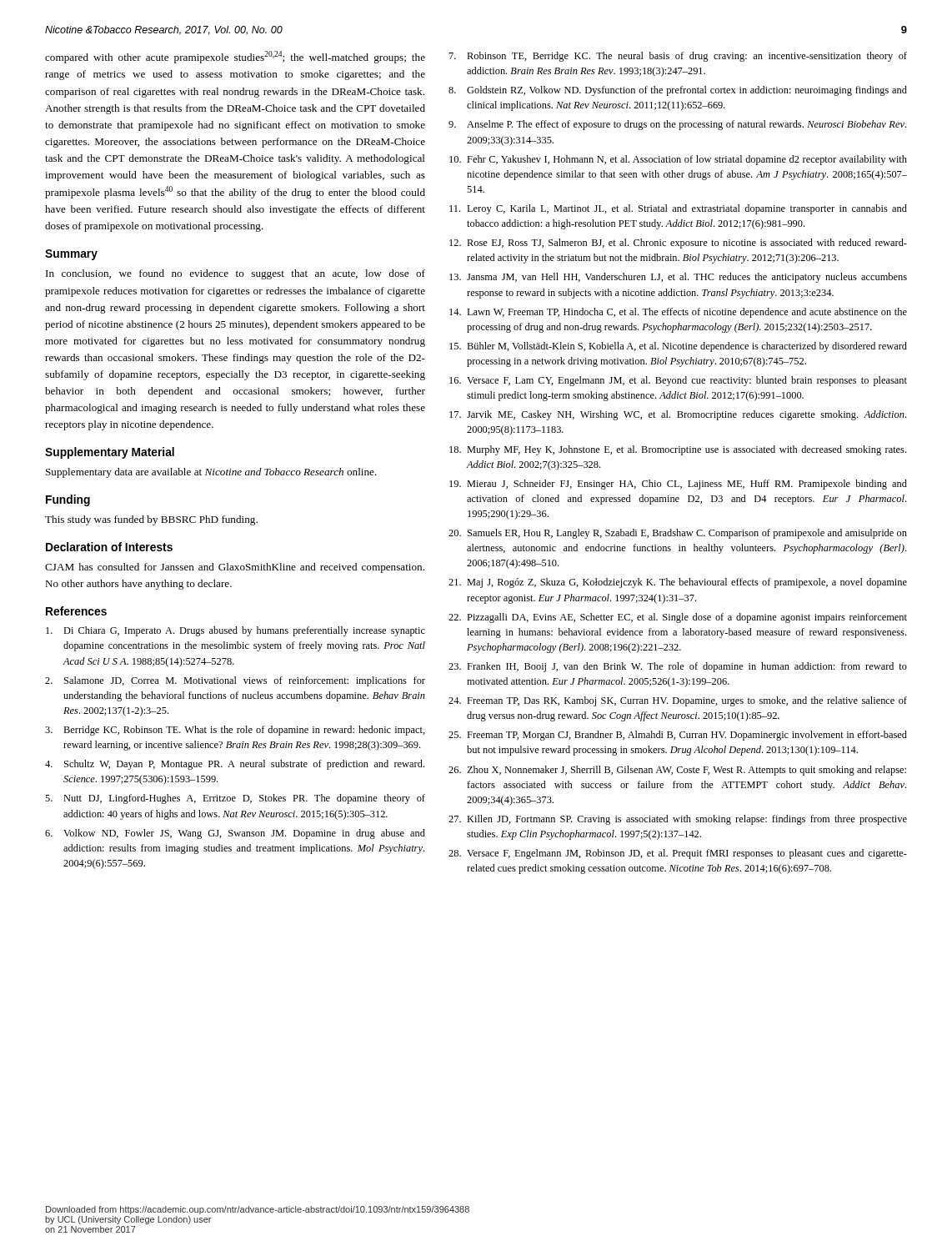Image resolution: width=952 pixels, height=1251 pixels.
Task: Find the block on this page that starts "5. Nutt DJ, Lingford-Hughes A, Erritzoe D, Stokes"
Action: point(235,806)
